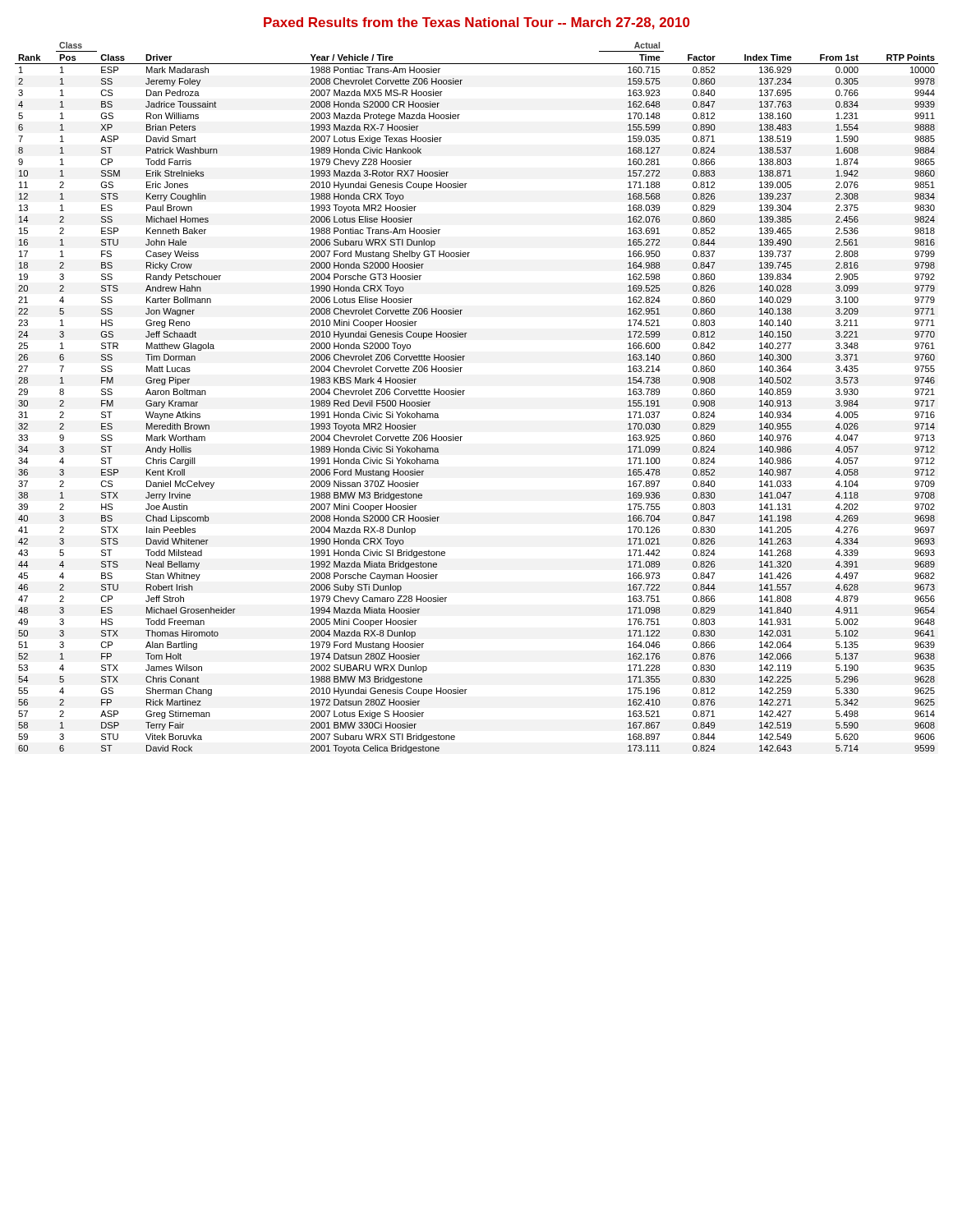
Task: Navigate to the element starting "Paxed Results from"
Action: (x=476, y=23)
